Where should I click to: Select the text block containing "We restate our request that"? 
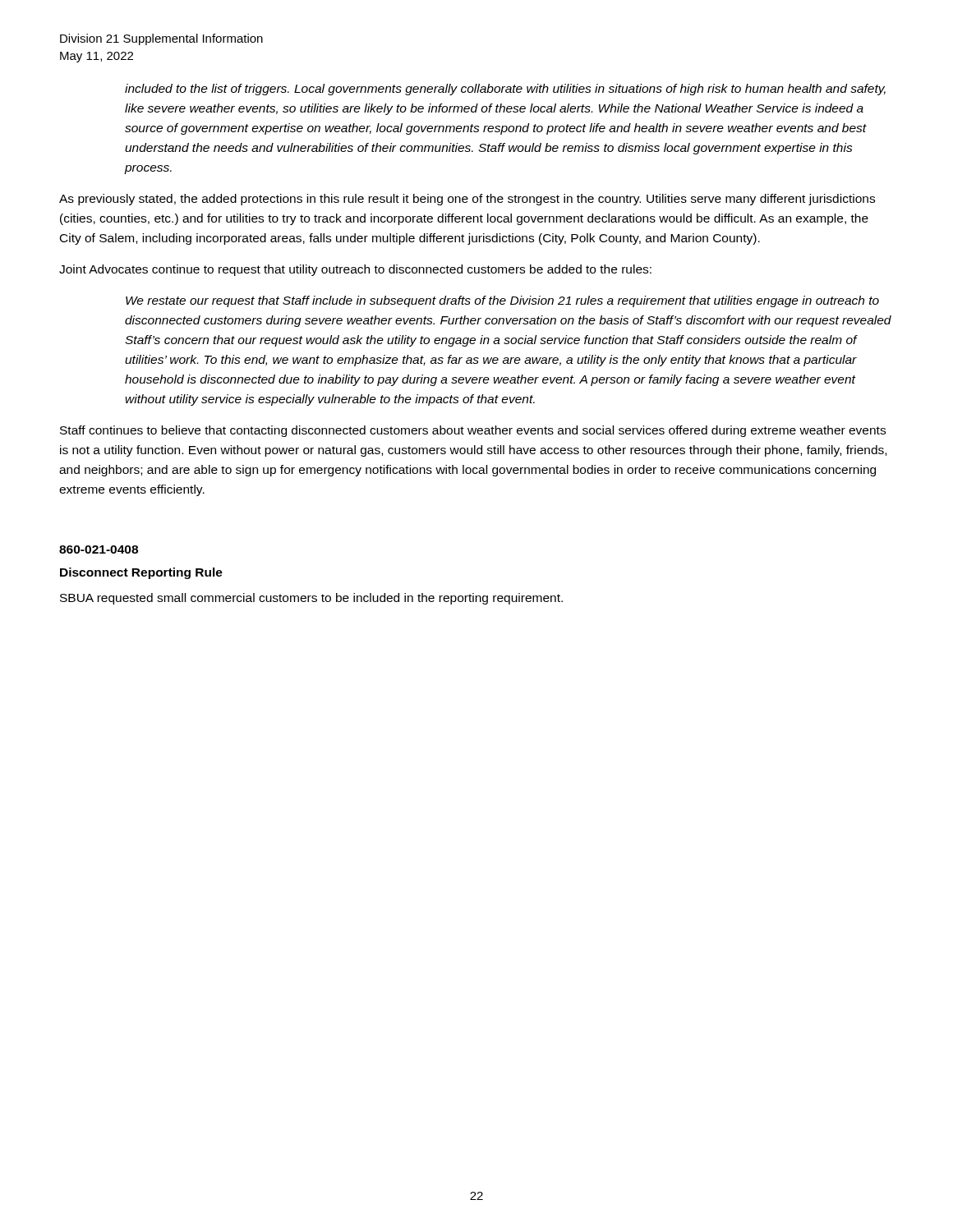[508, 350]
